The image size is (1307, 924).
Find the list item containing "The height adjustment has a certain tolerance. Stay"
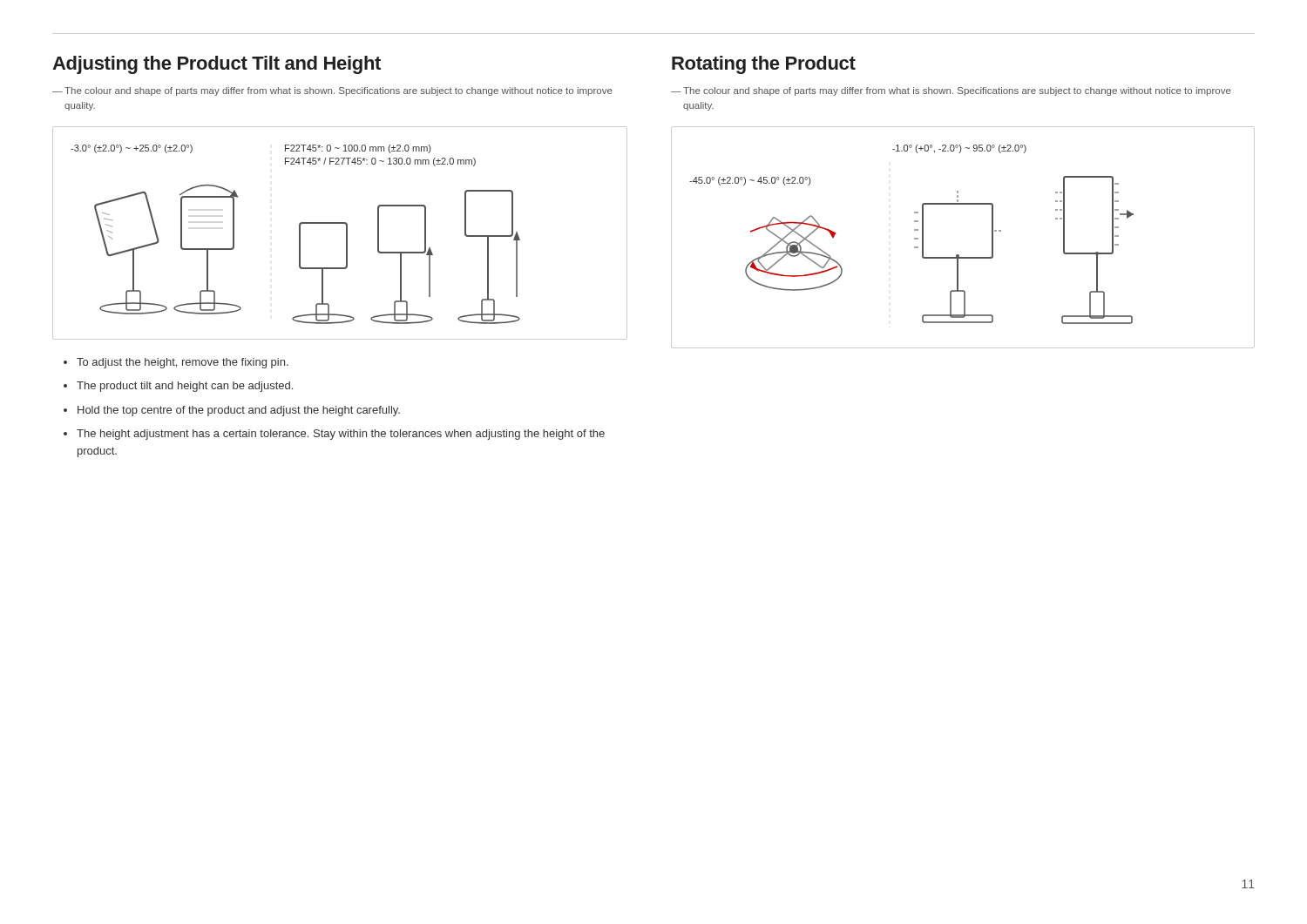(x=352, y=442)
